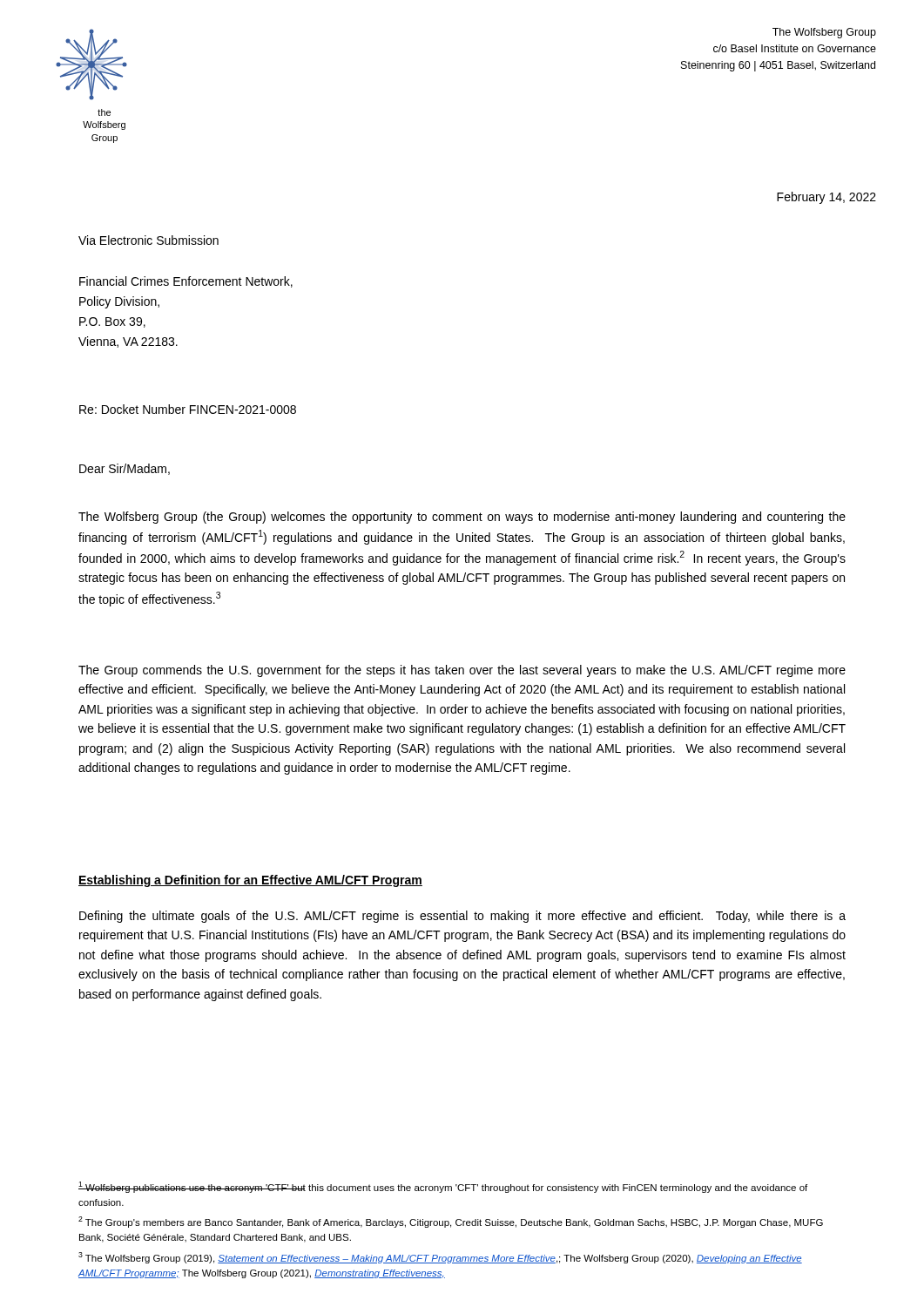The image size is (924, 1307).
Task: Navigate to the text block starting "The Group commends the U.S."
Action: [462, 719]
